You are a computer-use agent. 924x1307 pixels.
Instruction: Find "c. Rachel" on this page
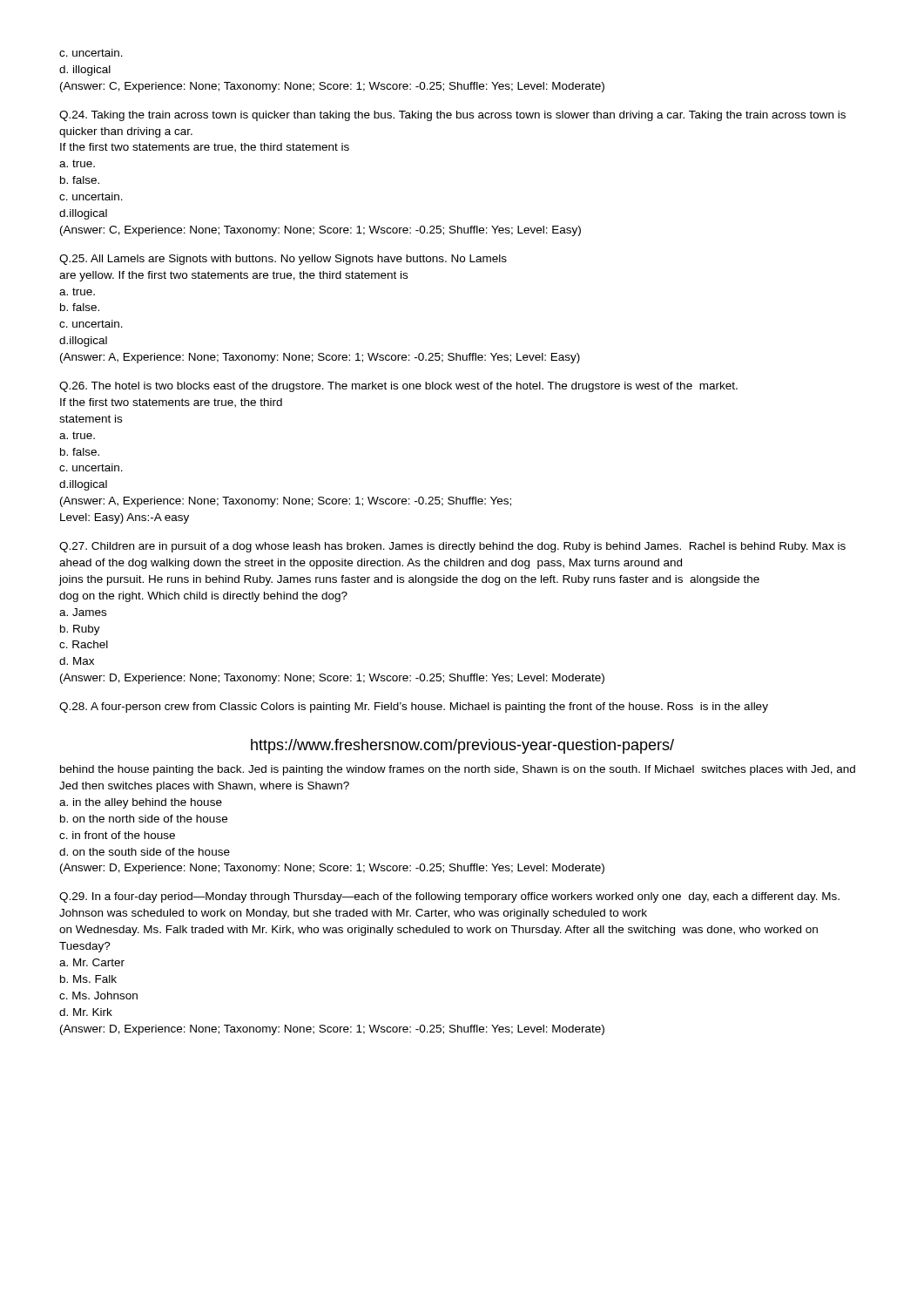point(84,645)
